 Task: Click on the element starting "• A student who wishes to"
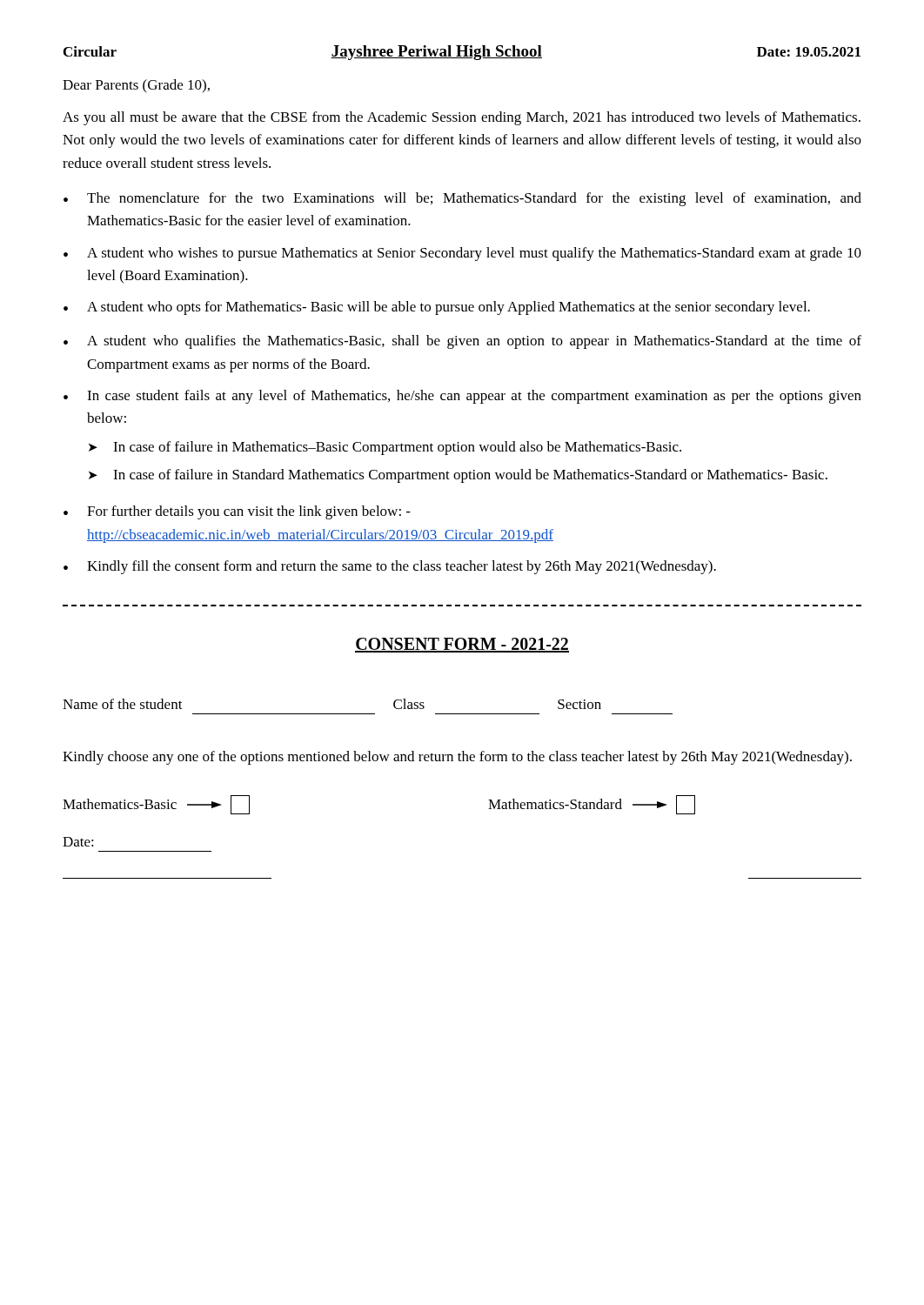point(462,265)
